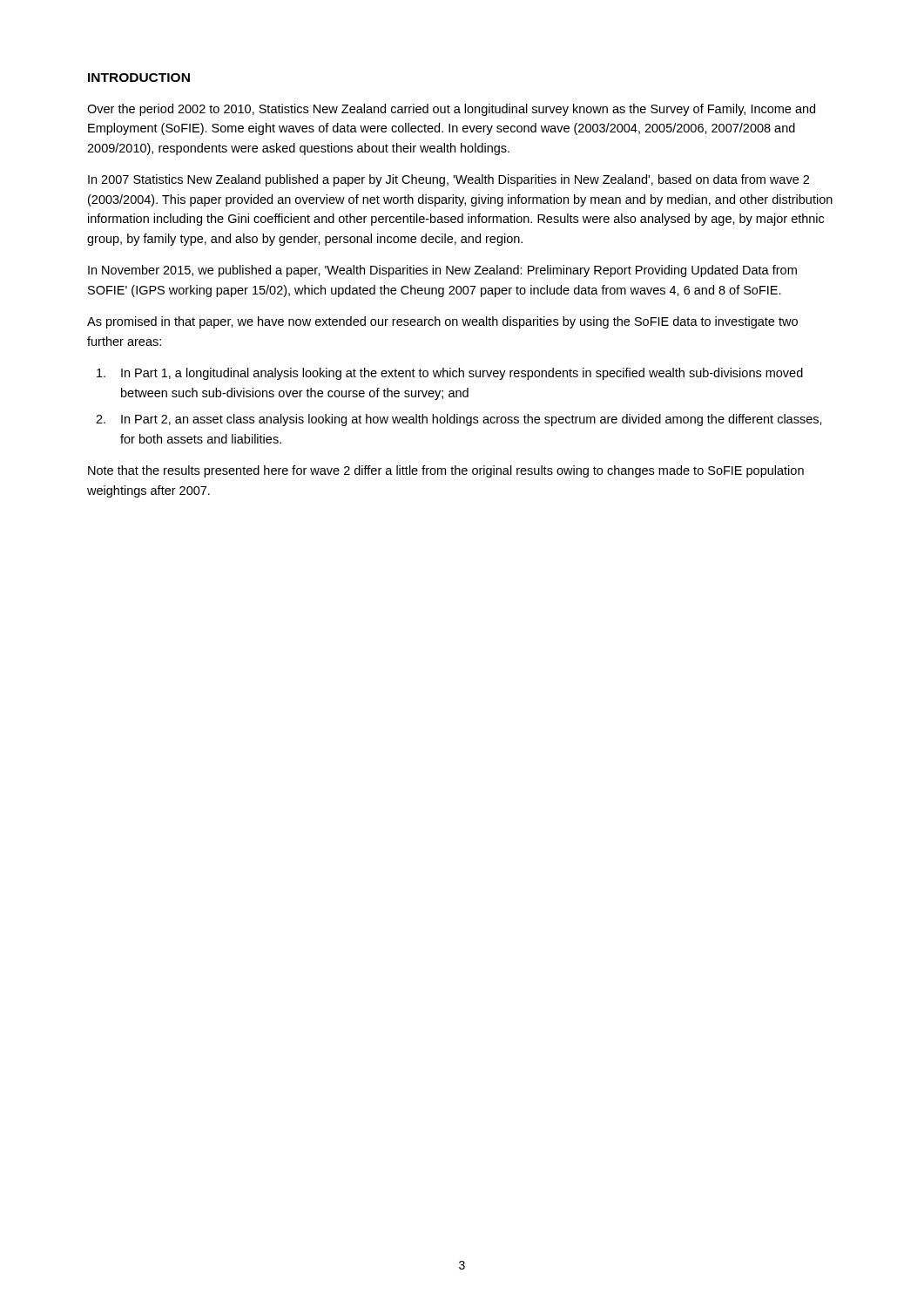Locate the block of text that opens with "Note that the results presented"
Viewport: 924px width, 1307px height.
(446, 480)
